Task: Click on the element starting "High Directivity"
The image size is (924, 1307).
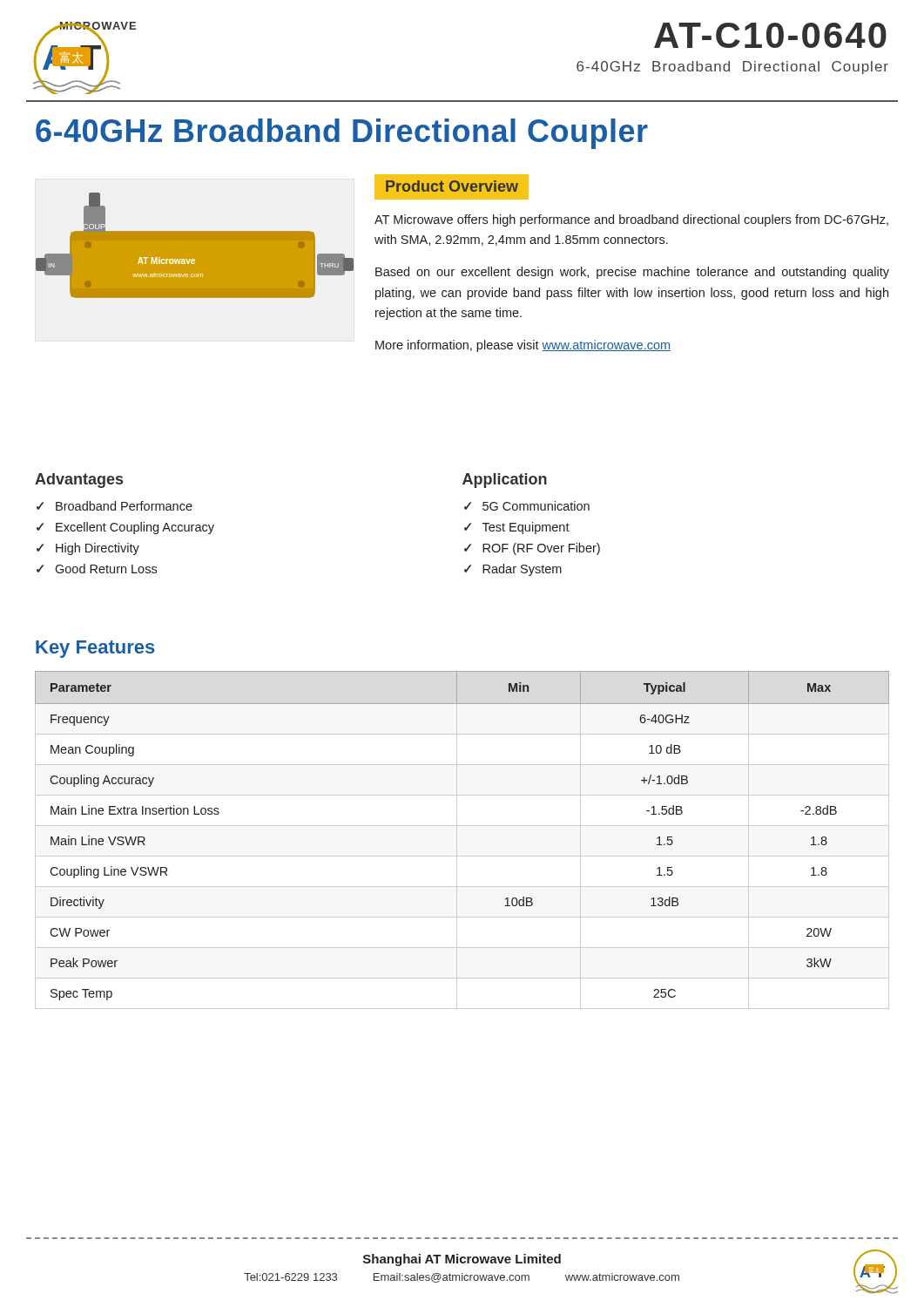Action: pos(97,548)
